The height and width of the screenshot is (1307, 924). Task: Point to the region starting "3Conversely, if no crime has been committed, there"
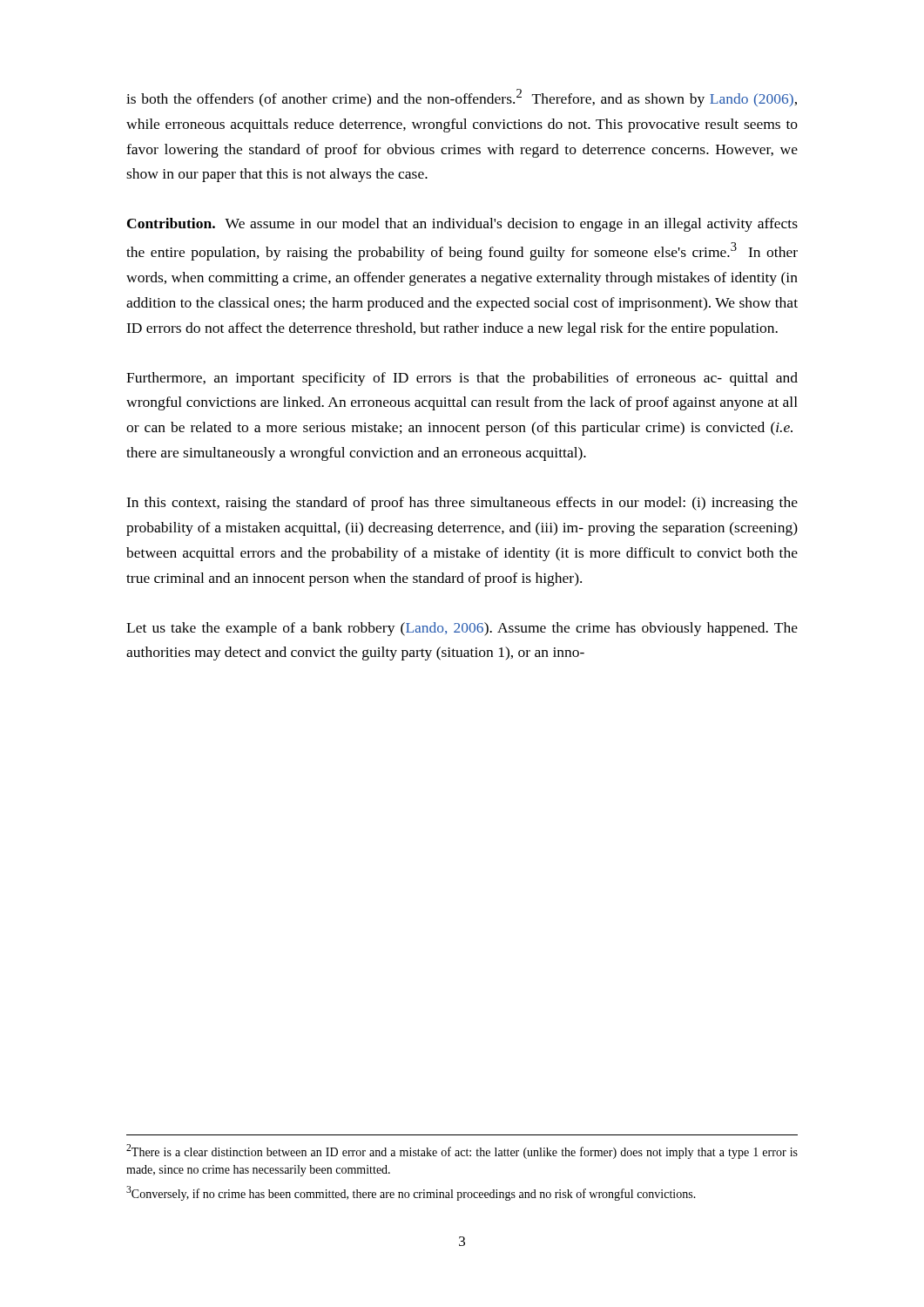point(411,1193)
